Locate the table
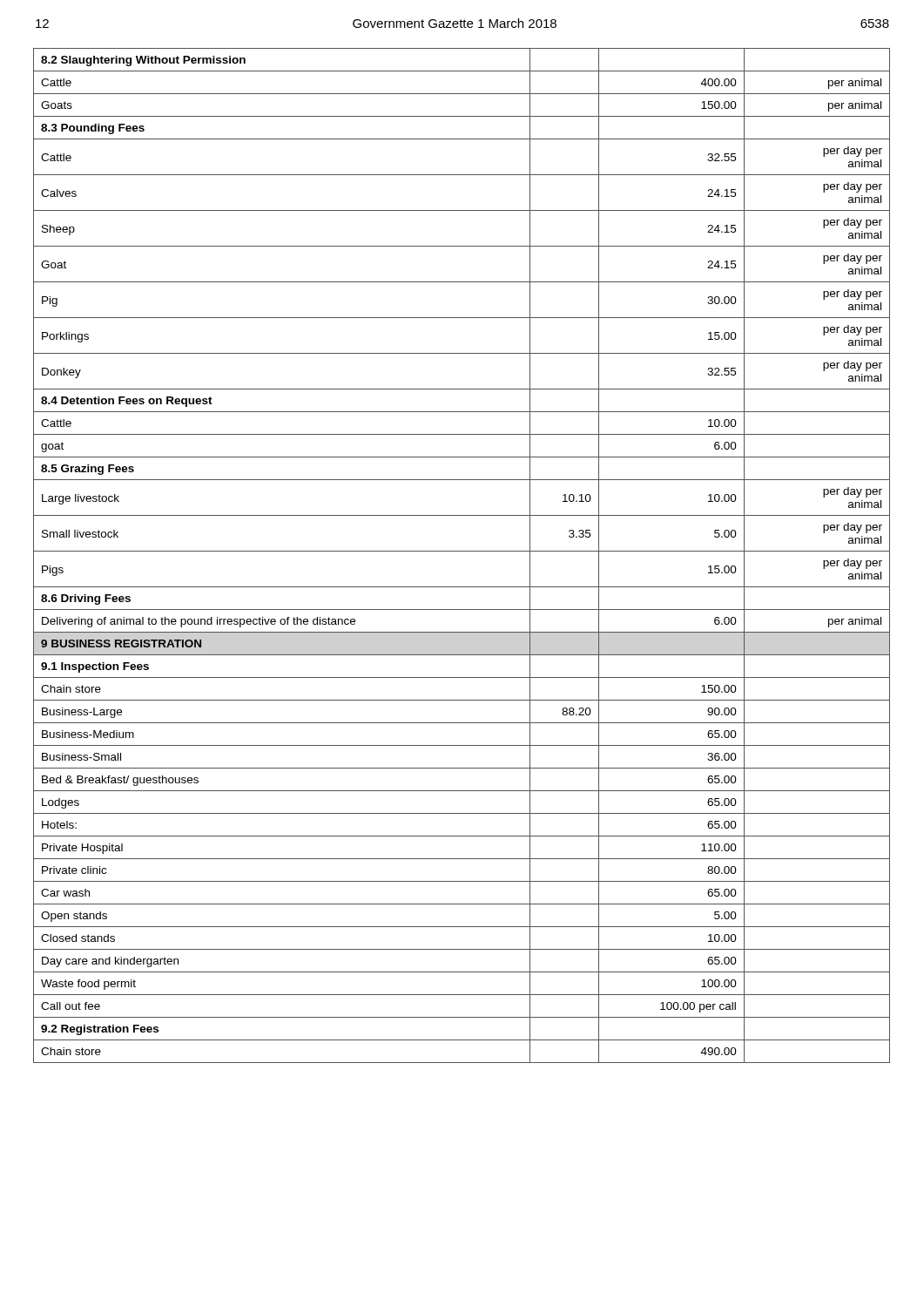The width and height of the screenshot is (924, 1307). [x=462, y=555]
